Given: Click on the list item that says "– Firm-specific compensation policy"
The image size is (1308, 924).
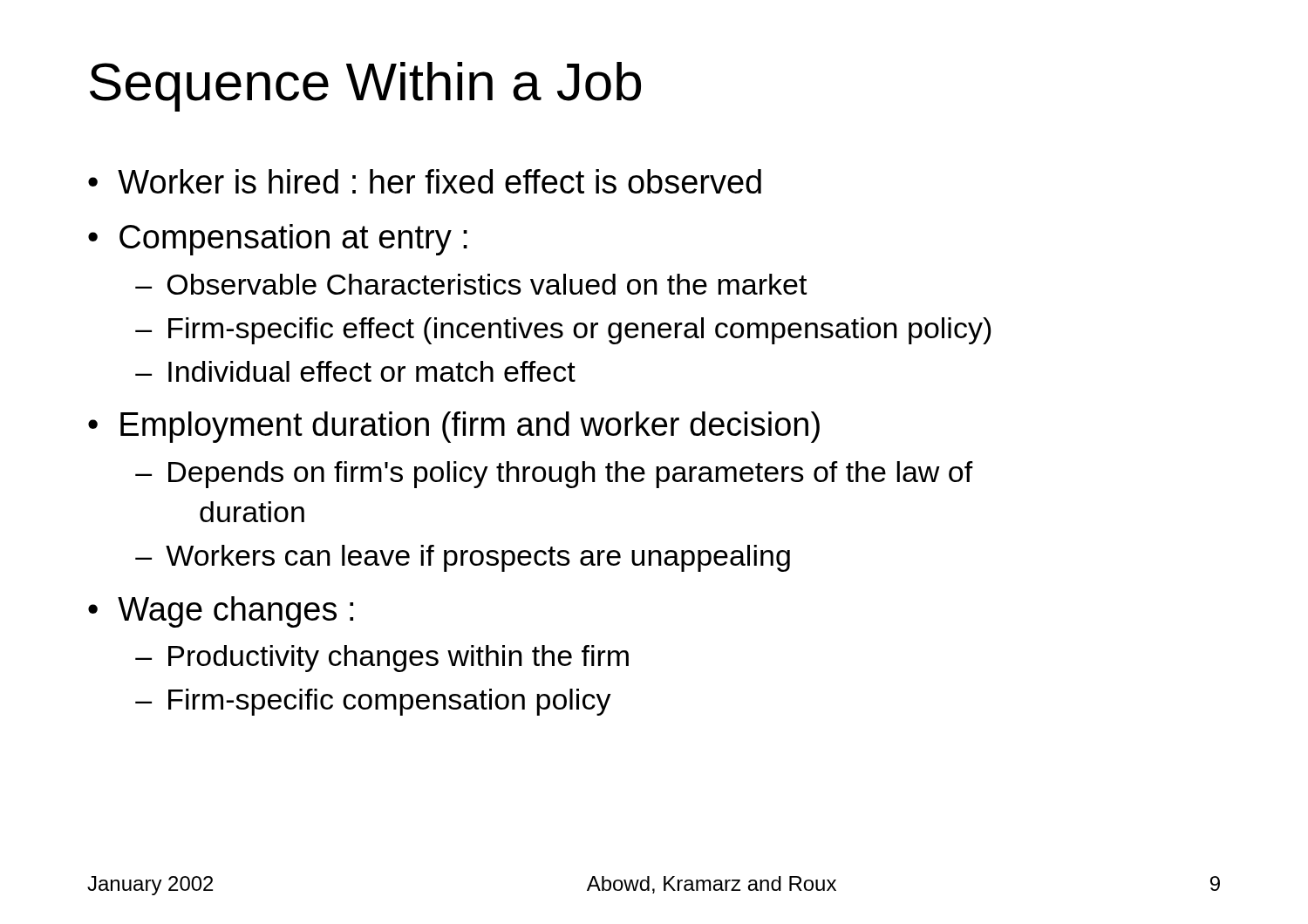Looking at the screenshot, I should [x=373, y=700].
